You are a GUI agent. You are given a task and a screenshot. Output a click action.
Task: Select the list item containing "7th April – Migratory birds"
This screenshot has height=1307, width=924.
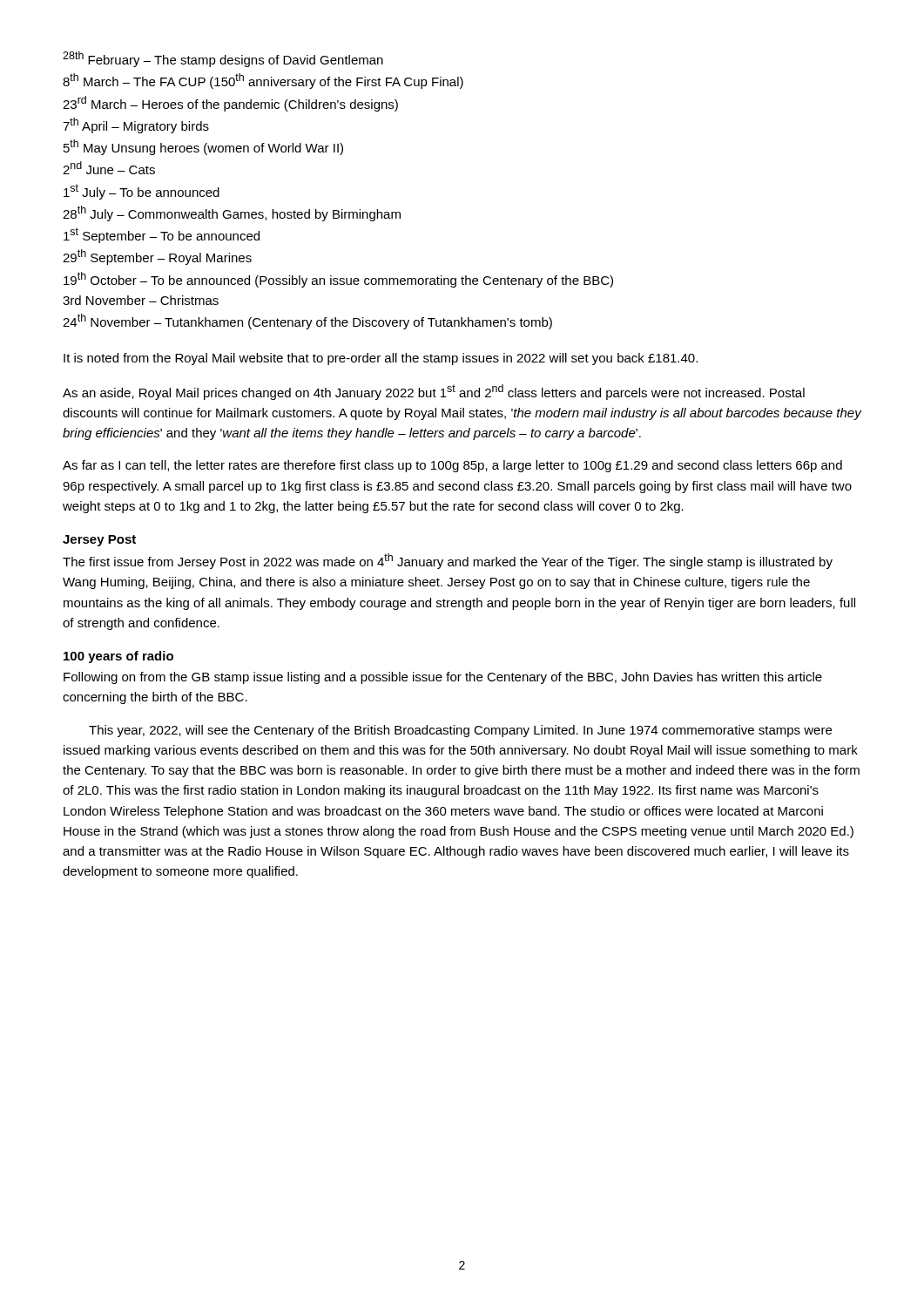[x=136, y=124]
